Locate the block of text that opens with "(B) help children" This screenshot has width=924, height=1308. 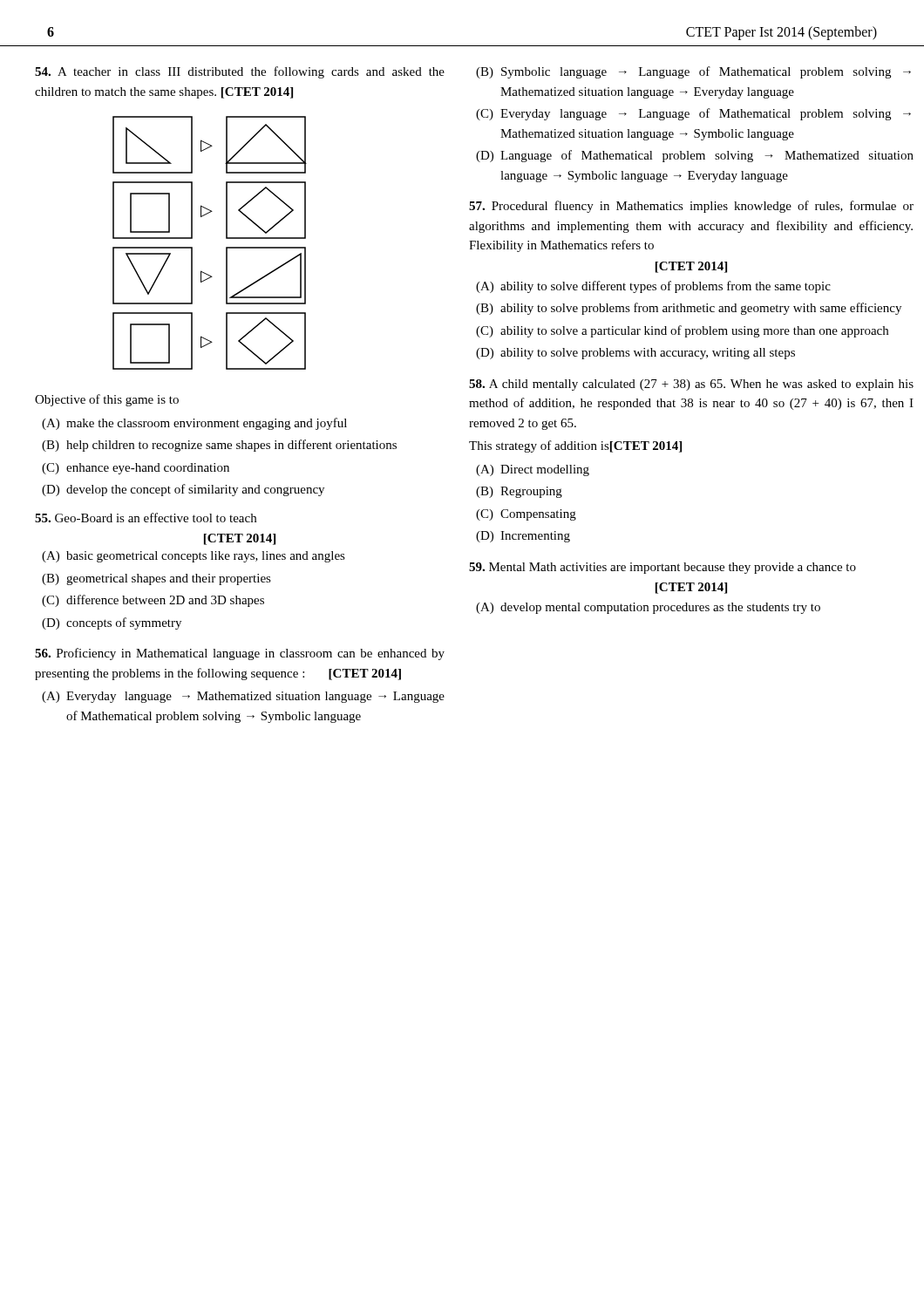(x=243, y=445)
